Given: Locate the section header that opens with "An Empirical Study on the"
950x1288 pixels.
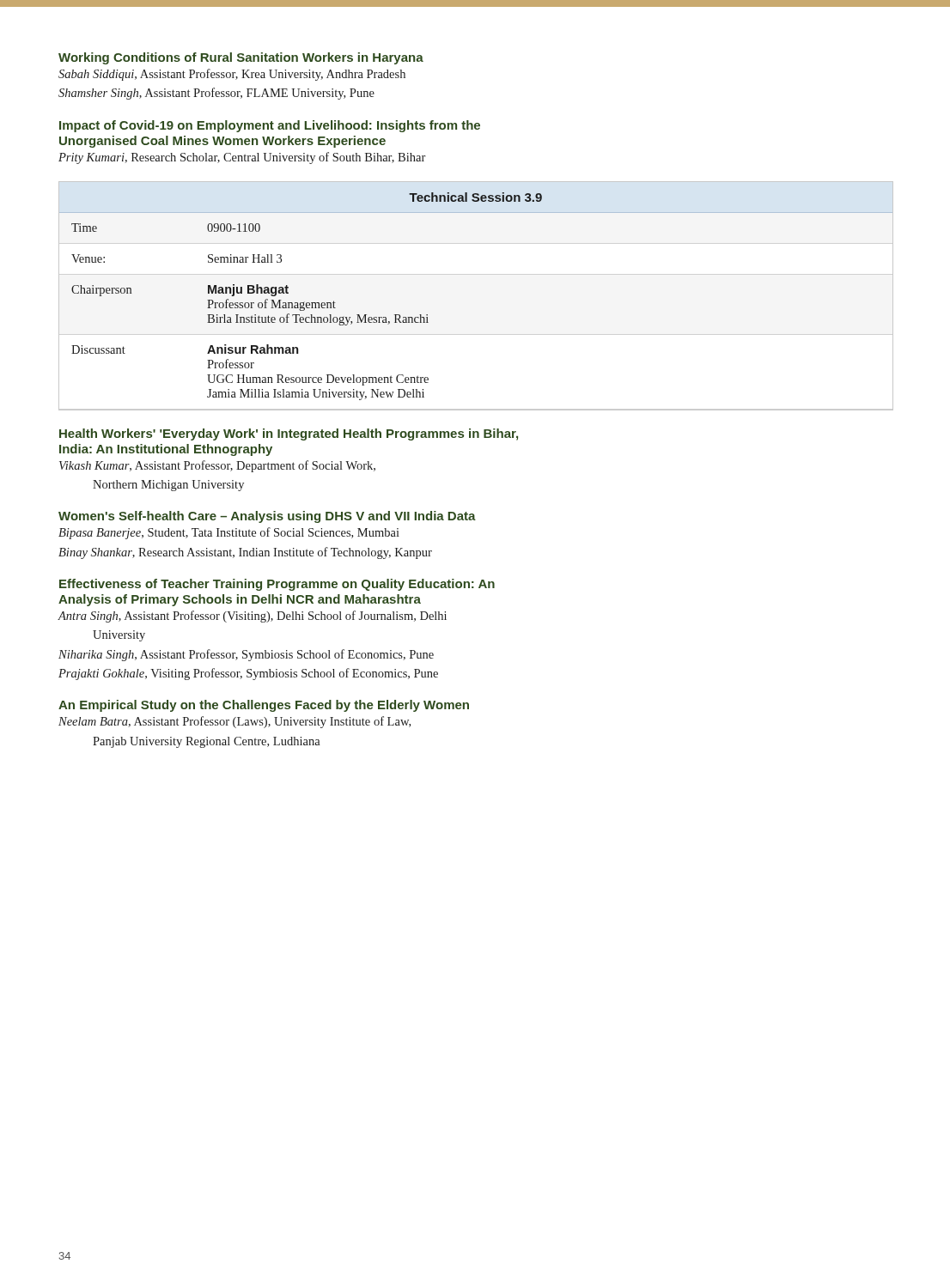Looking at the screenshot, I should click(x=264, y=705).
